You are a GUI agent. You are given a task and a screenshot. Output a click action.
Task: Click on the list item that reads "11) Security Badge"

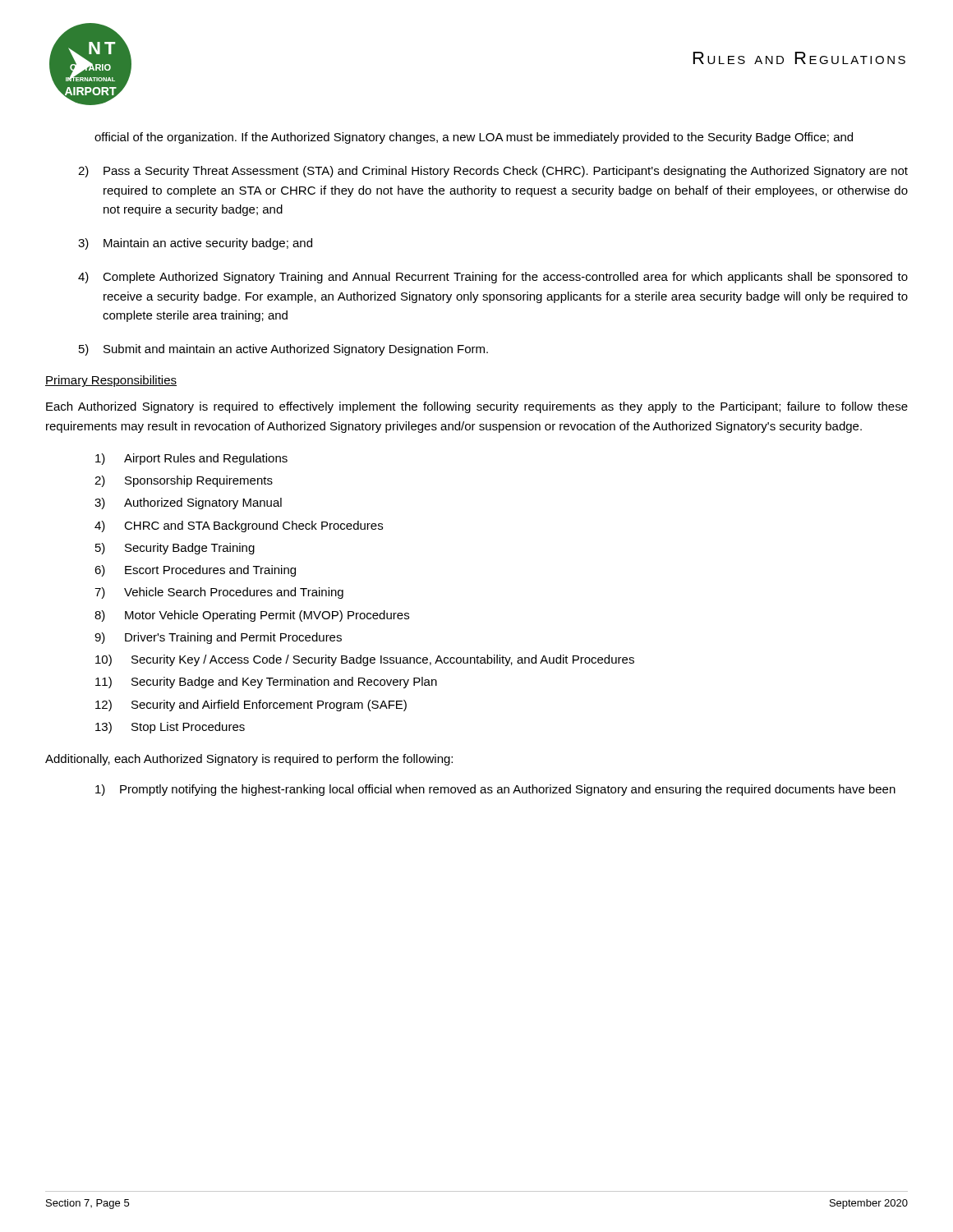pos(266,683)
